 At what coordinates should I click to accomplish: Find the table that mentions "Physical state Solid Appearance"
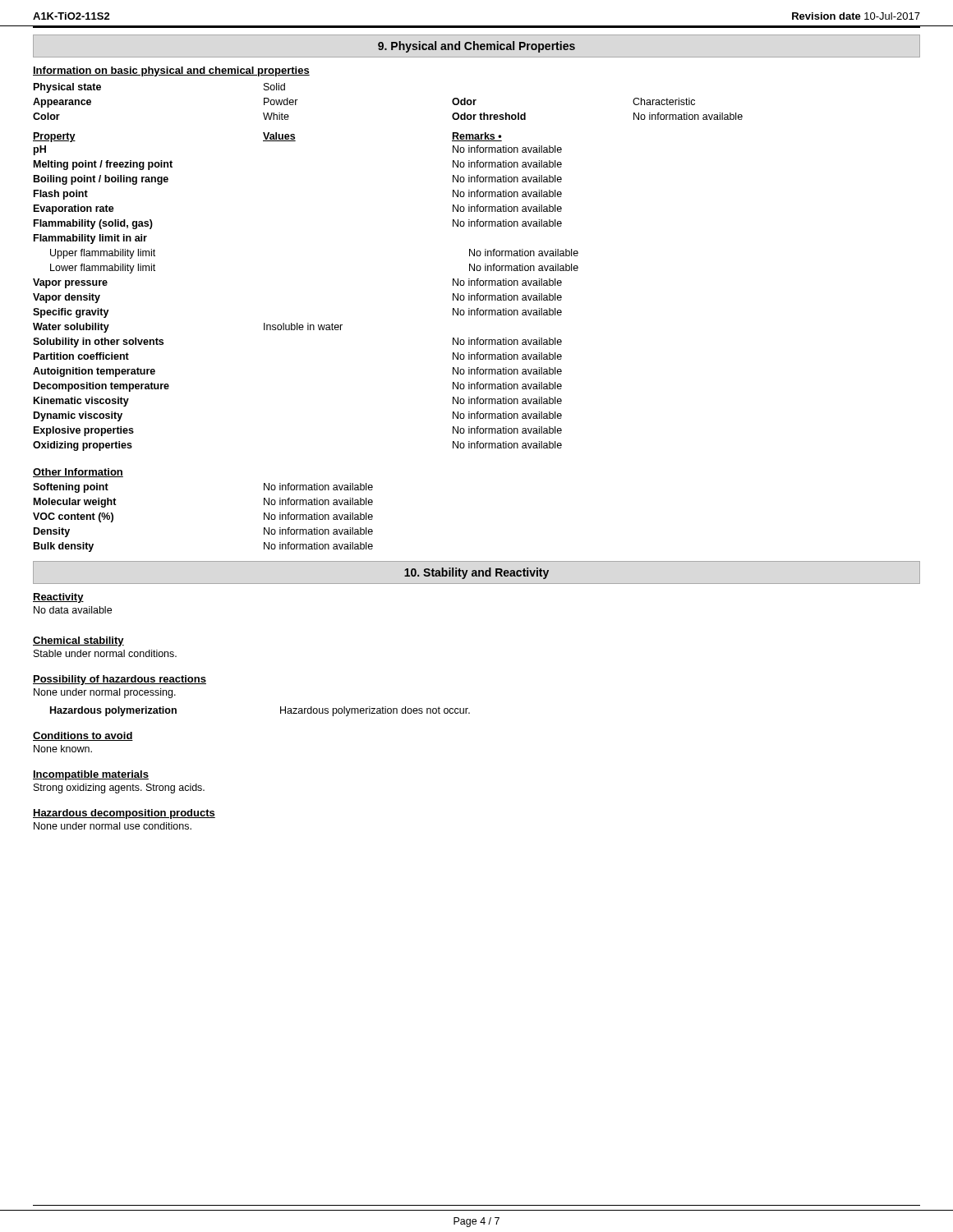click(476, 267)
